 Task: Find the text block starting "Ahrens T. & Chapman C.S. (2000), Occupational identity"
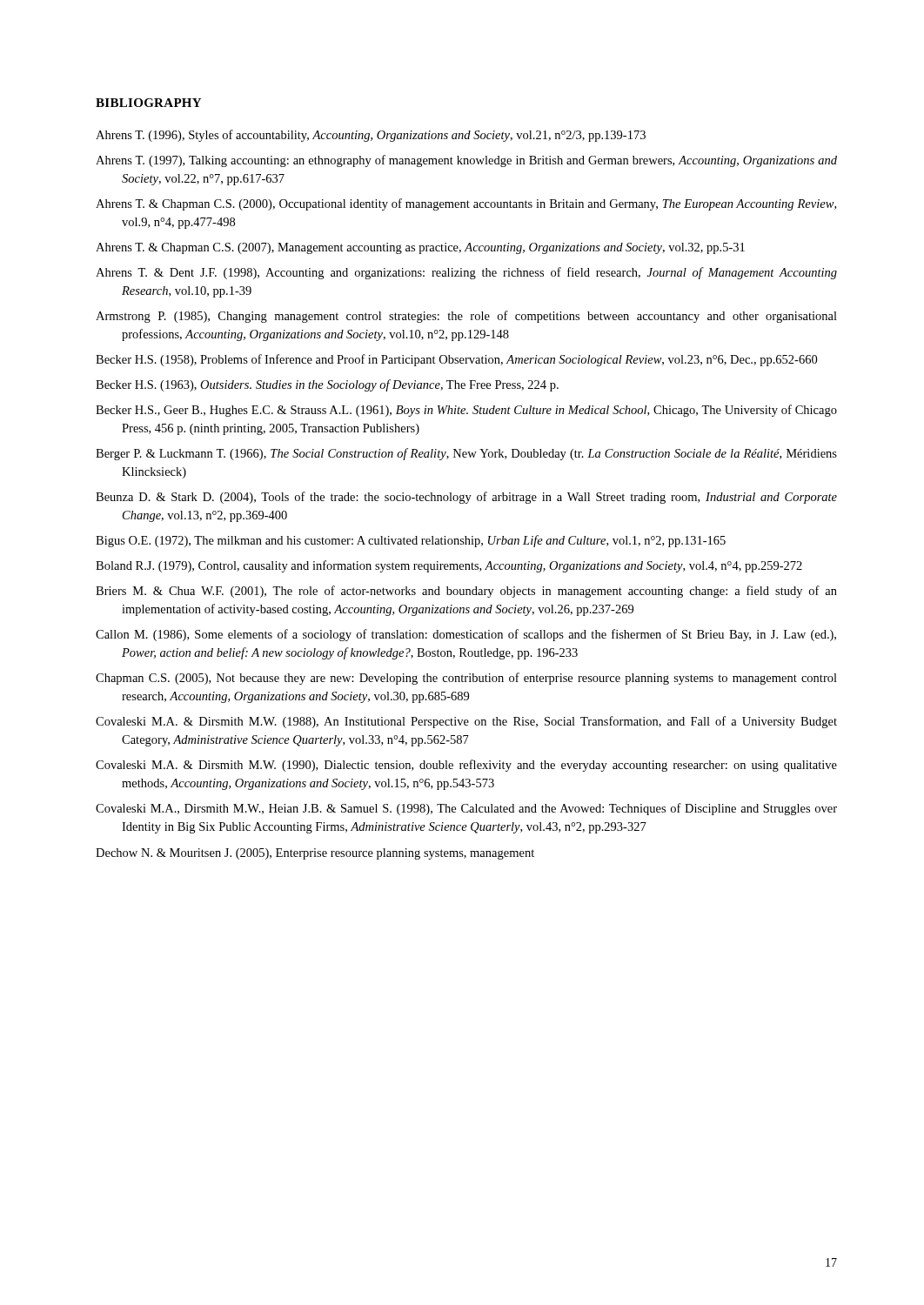point(466,213)
